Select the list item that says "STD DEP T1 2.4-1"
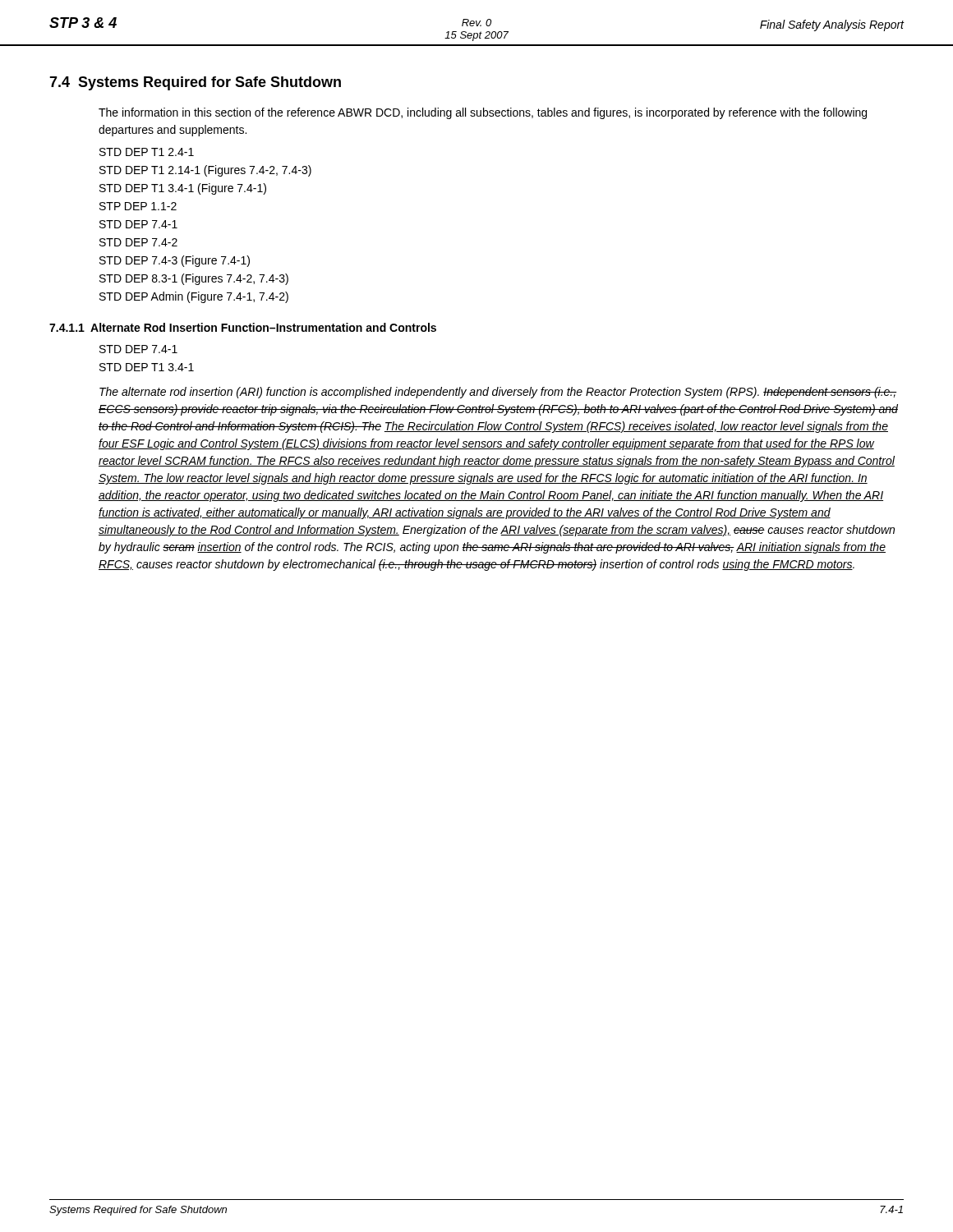953x1232 pixels. click(x=146, y=152)
